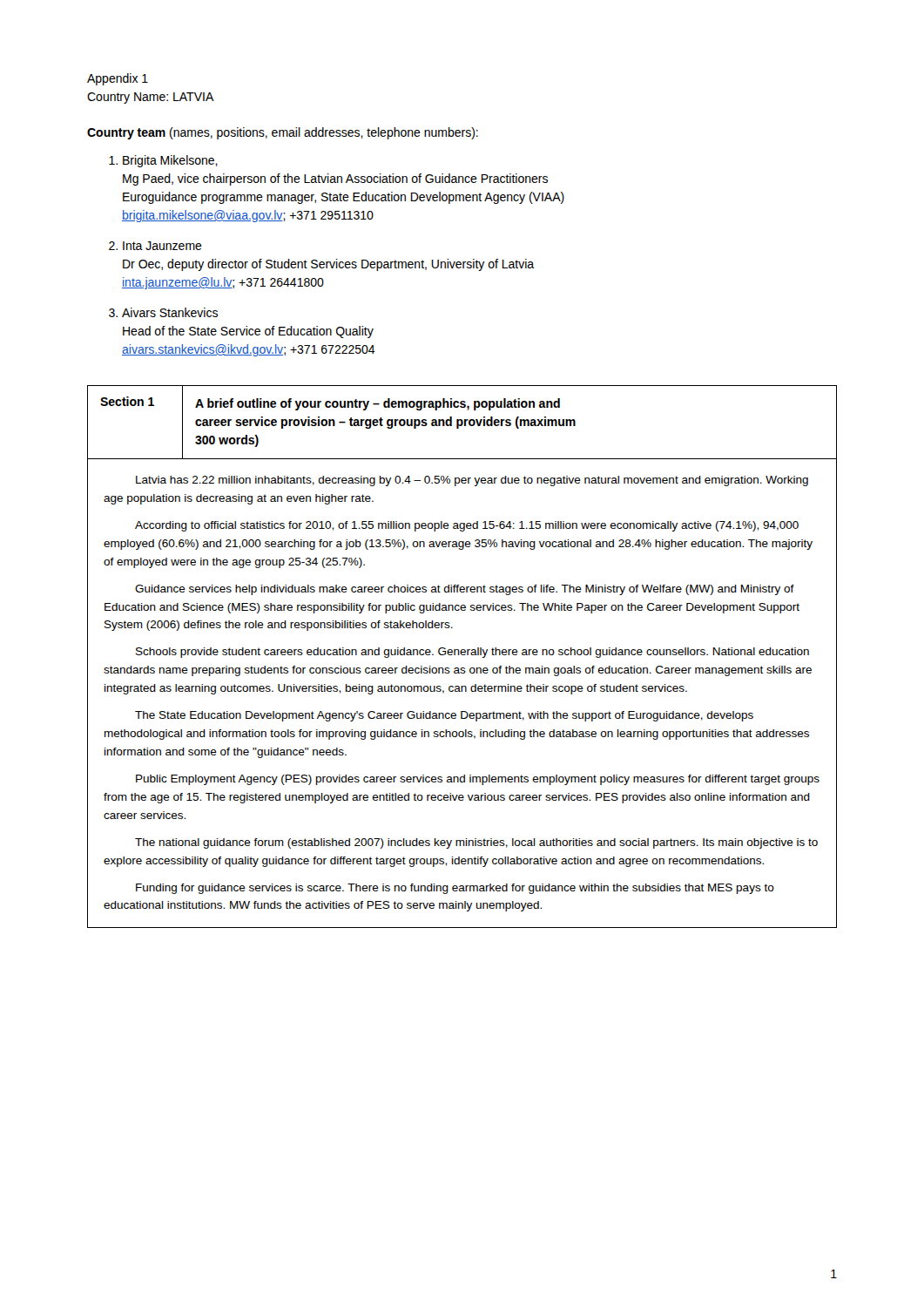Screen dimensions: 1307x924
Task: Point to the passage starting "Latvia has 2.22 million inhabitants, decreasing by"
Action: pyautogui.click(x=462, y=693)
